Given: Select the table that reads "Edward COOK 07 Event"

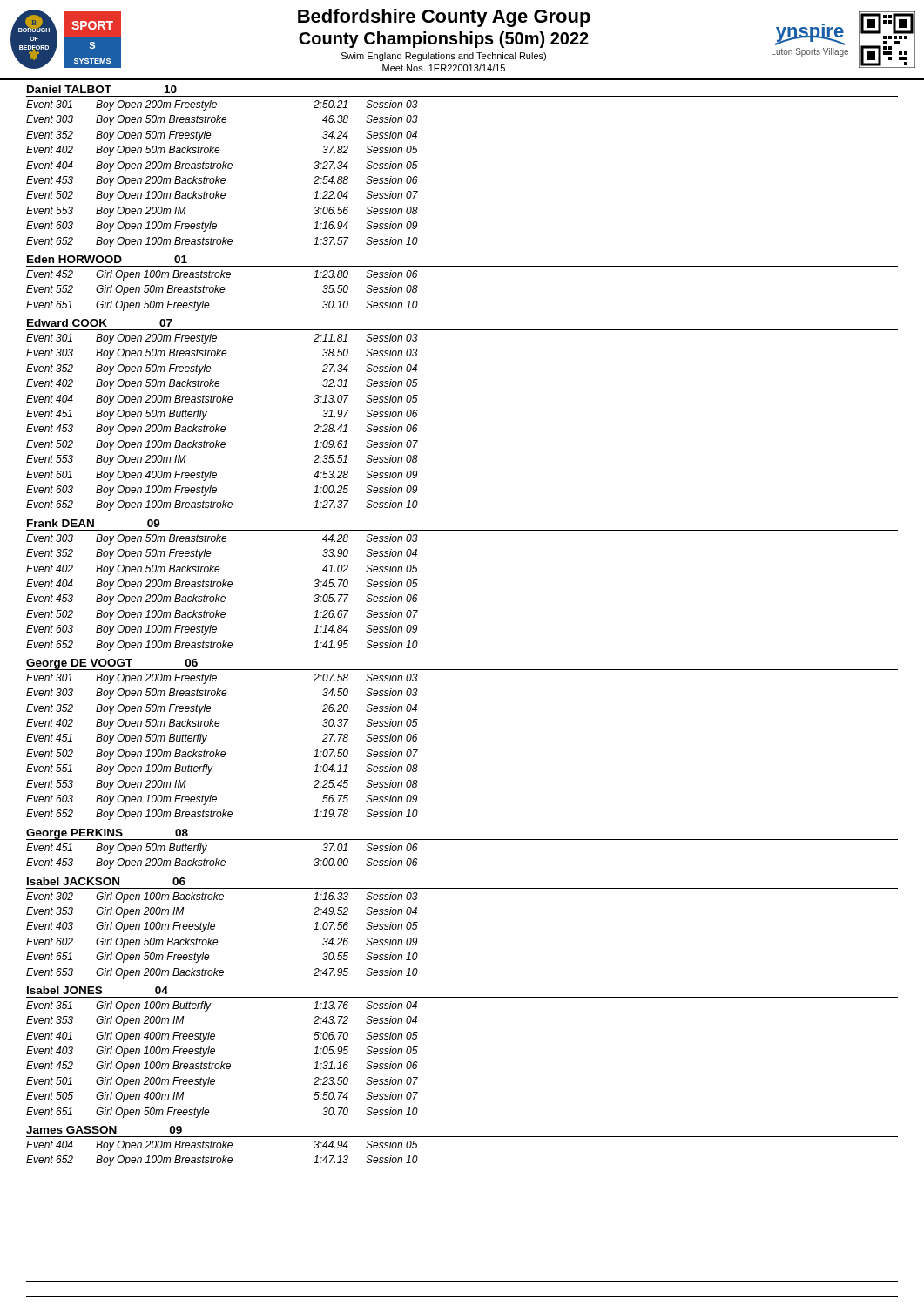Looking at the screenshot, I should coord(462,415).
